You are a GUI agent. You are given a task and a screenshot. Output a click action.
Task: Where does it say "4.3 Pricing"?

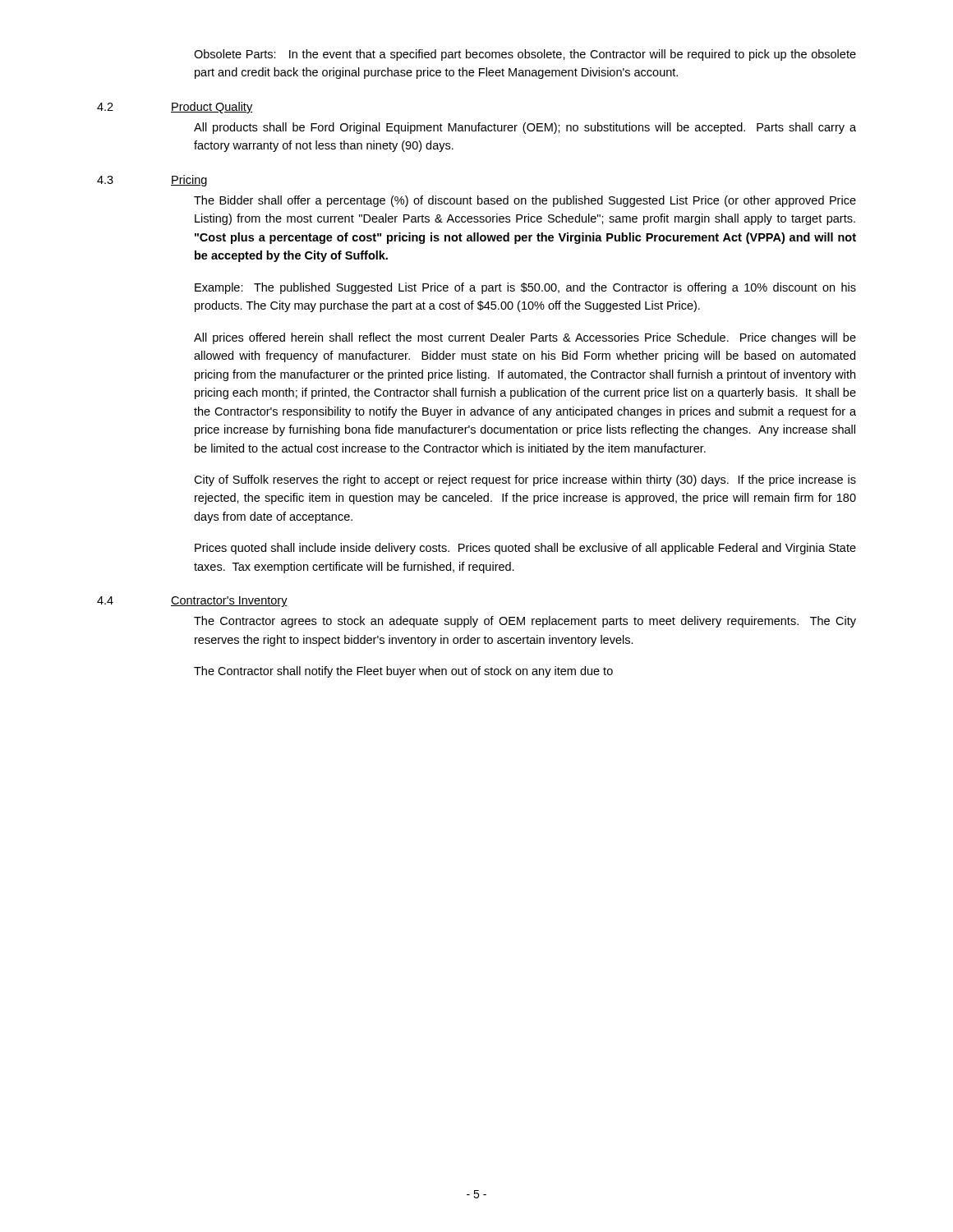coord(100,179)
